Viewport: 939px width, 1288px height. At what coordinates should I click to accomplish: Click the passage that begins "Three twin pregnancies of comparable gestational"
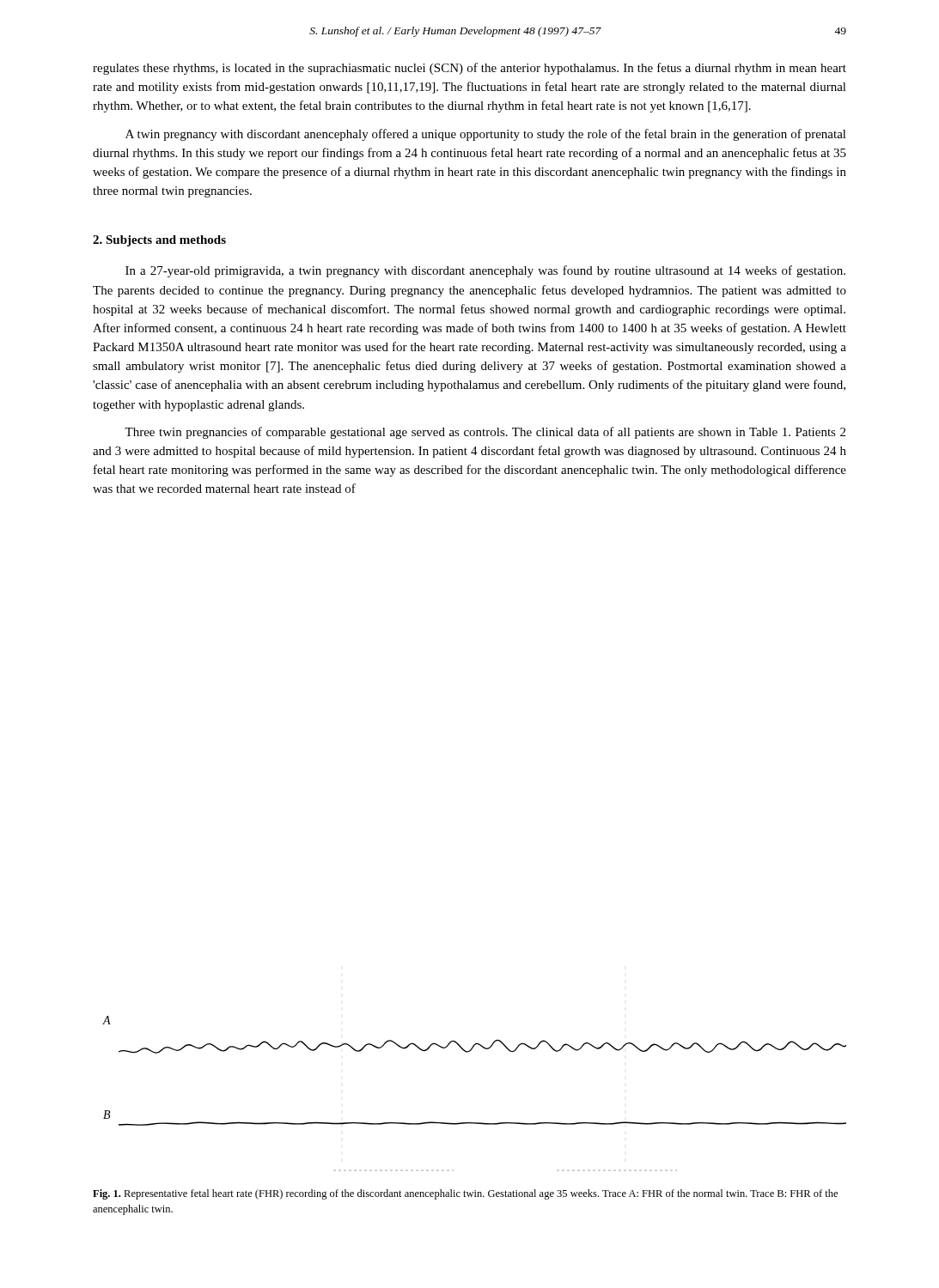coord(470,460)
